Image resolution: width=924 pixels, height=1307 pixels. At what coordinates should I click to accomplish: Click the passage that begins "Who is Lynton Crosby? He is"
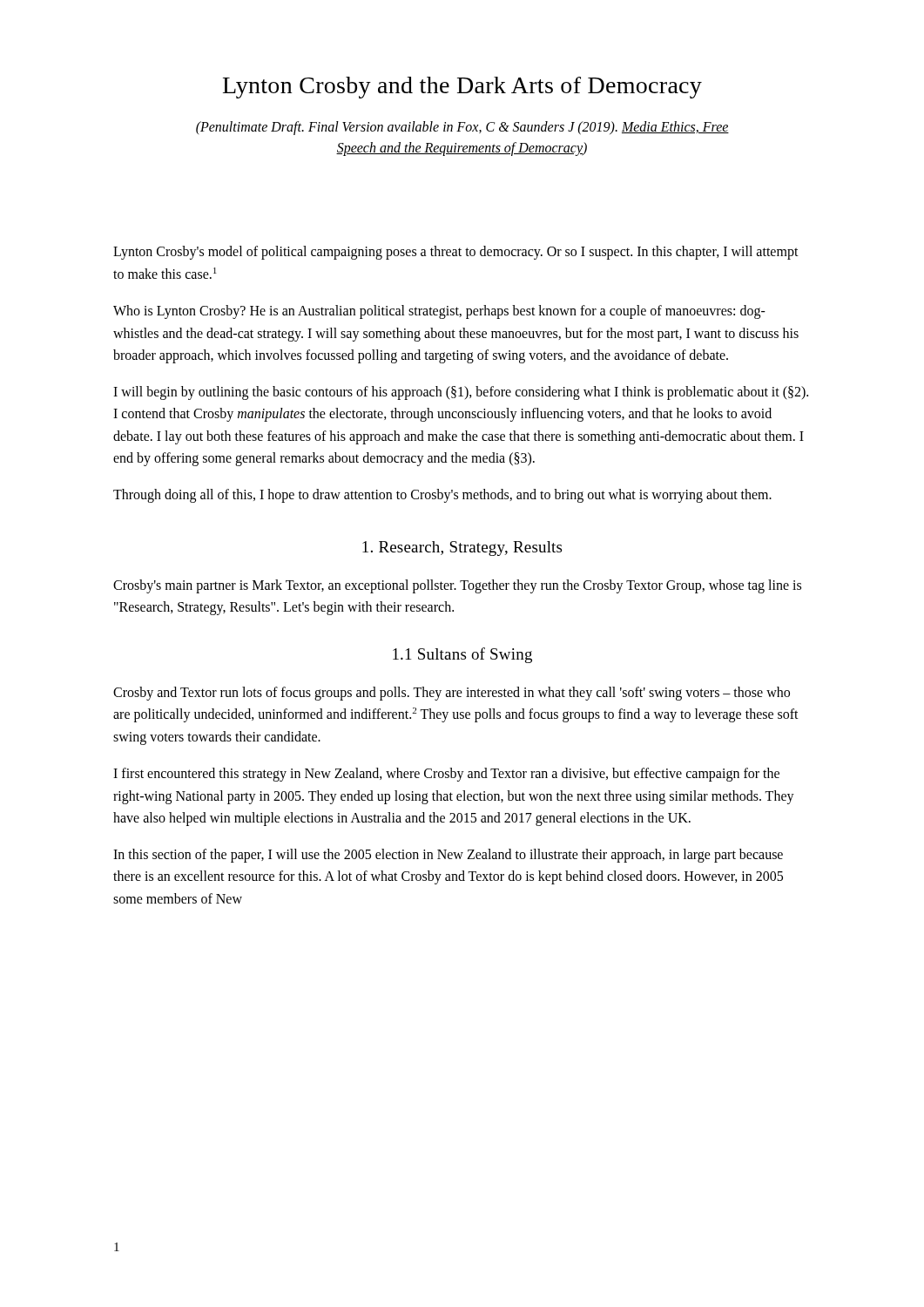[x=462, y=333]
